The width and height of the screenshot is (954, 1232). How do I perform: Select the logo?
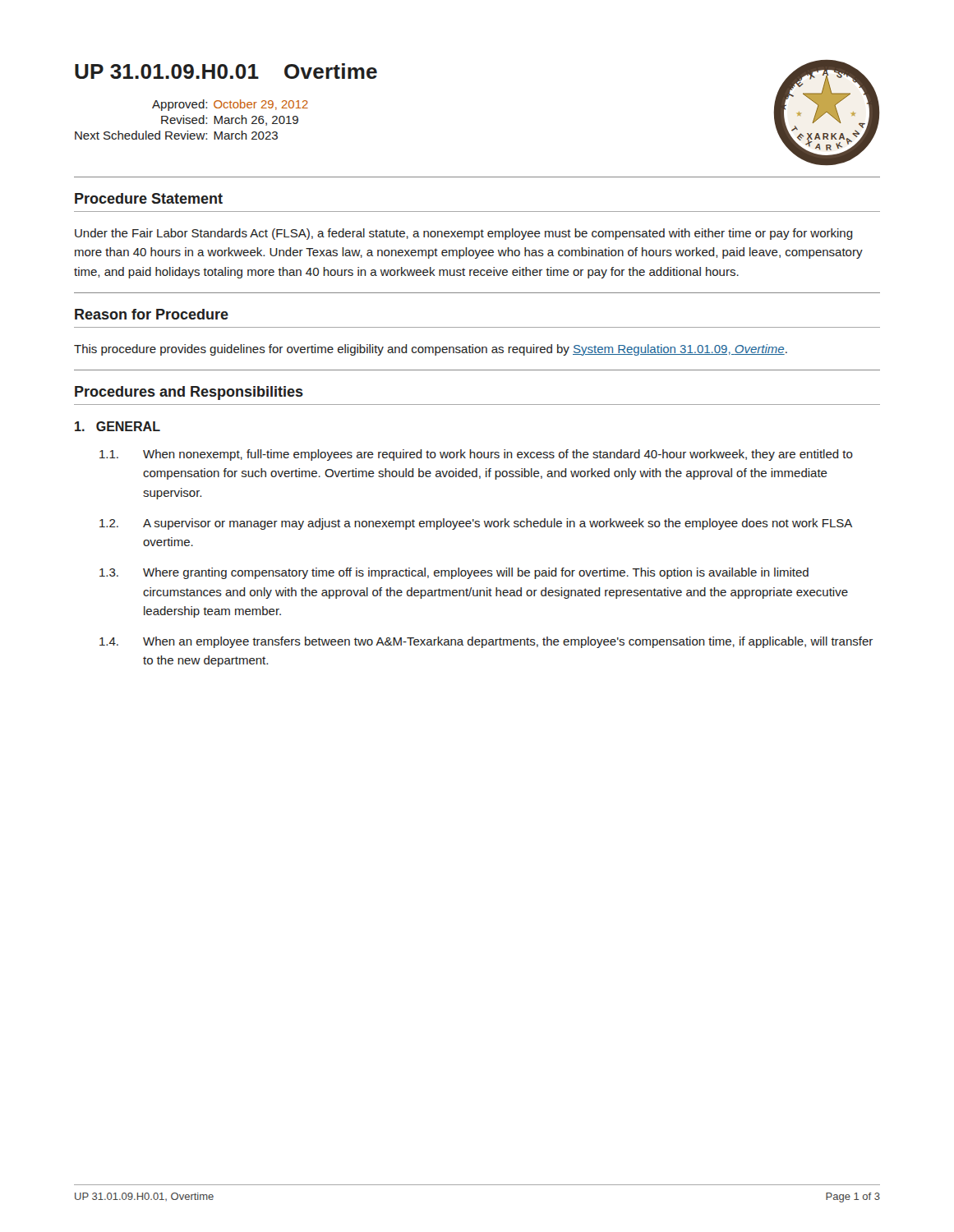click(x=827, y=114)
